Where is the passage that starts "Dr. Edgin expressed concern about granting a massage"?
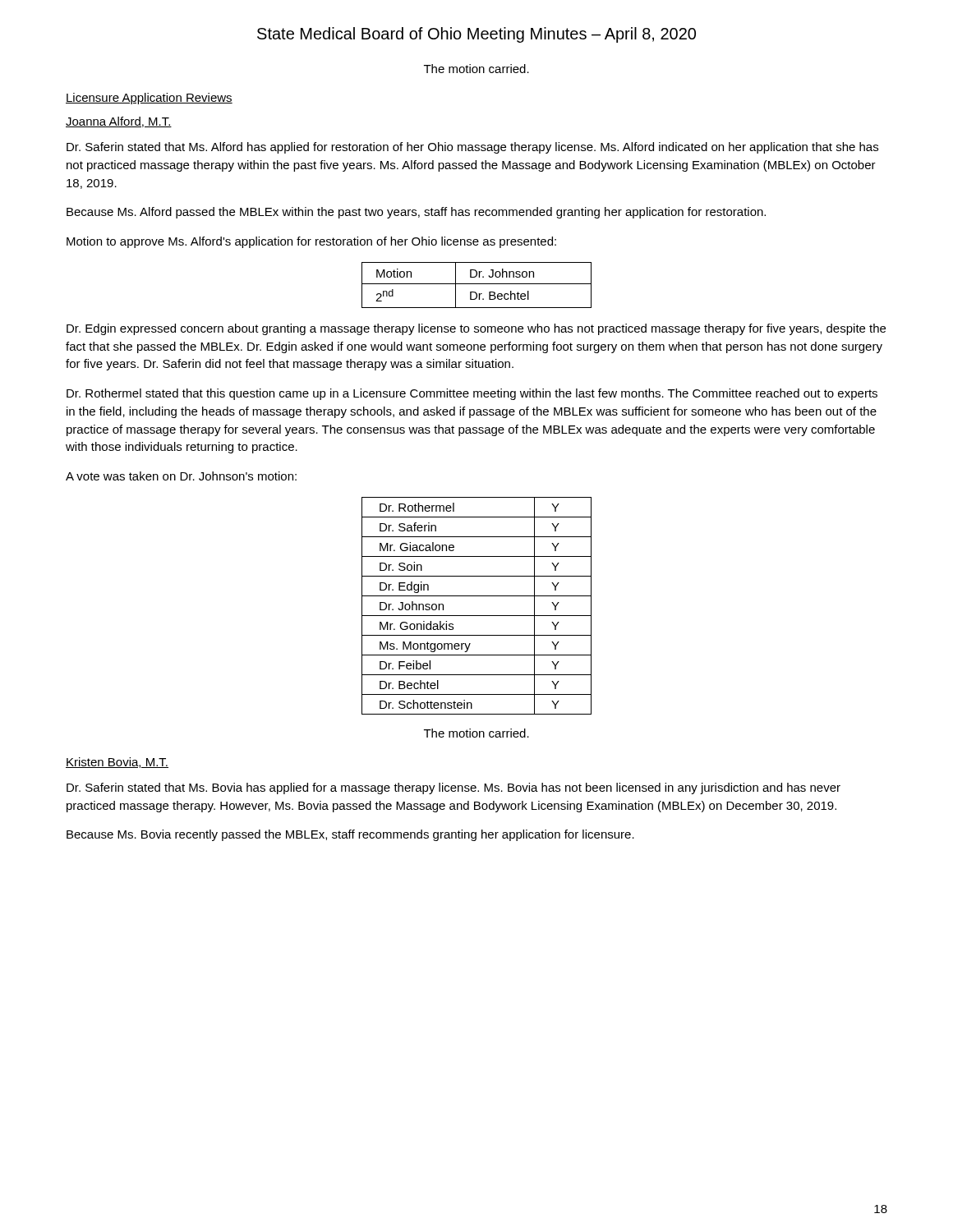This screenshot has width=953, height=1232. click(476, 346)
